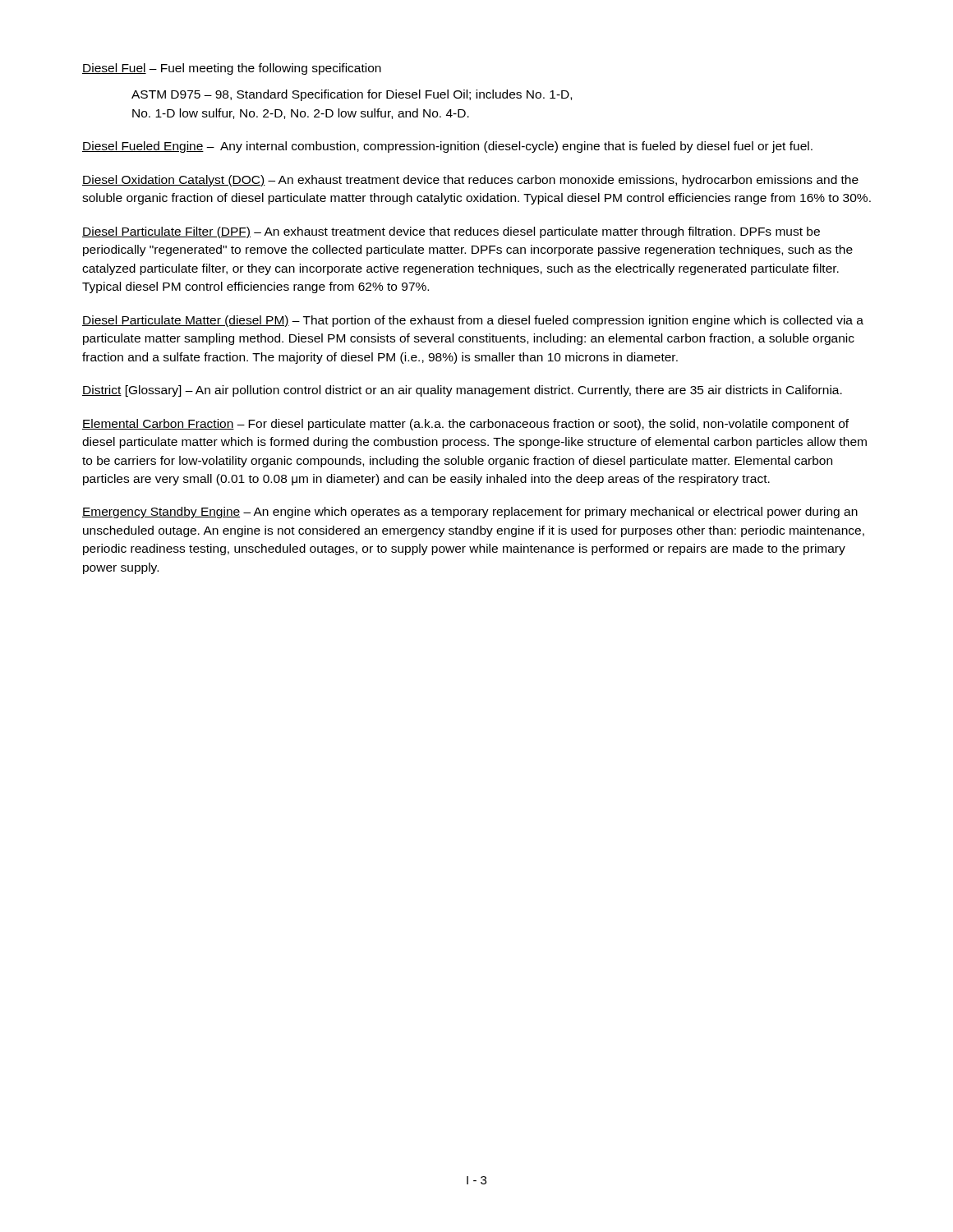Point to the block beginning "Emergency Standby Engine"
The image size is (953, 1232).
481,540
